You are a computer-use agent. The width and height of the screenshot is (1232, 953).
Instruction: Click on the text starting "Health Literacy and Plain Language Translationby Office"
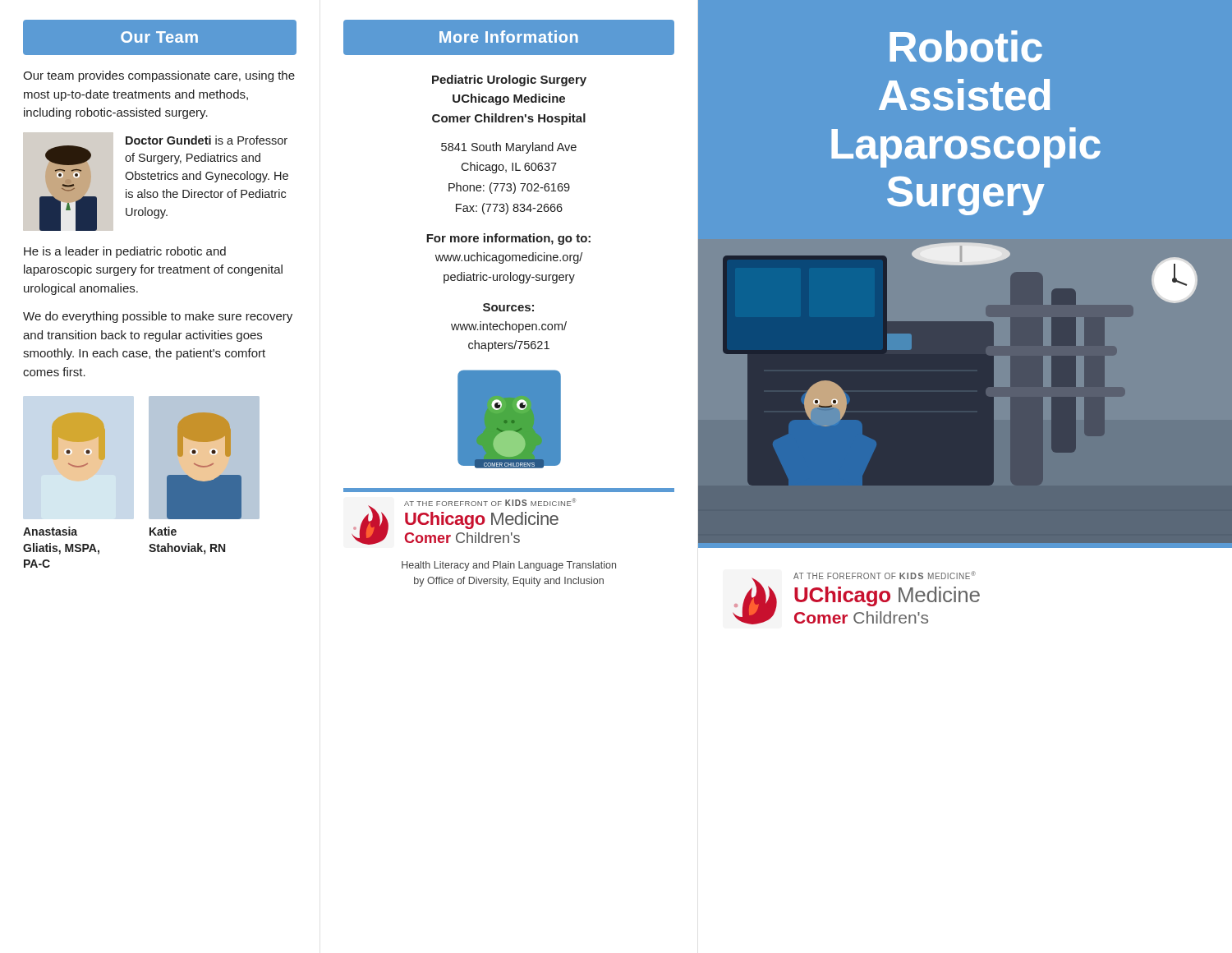pyautogui.click(x=509, y=573)
